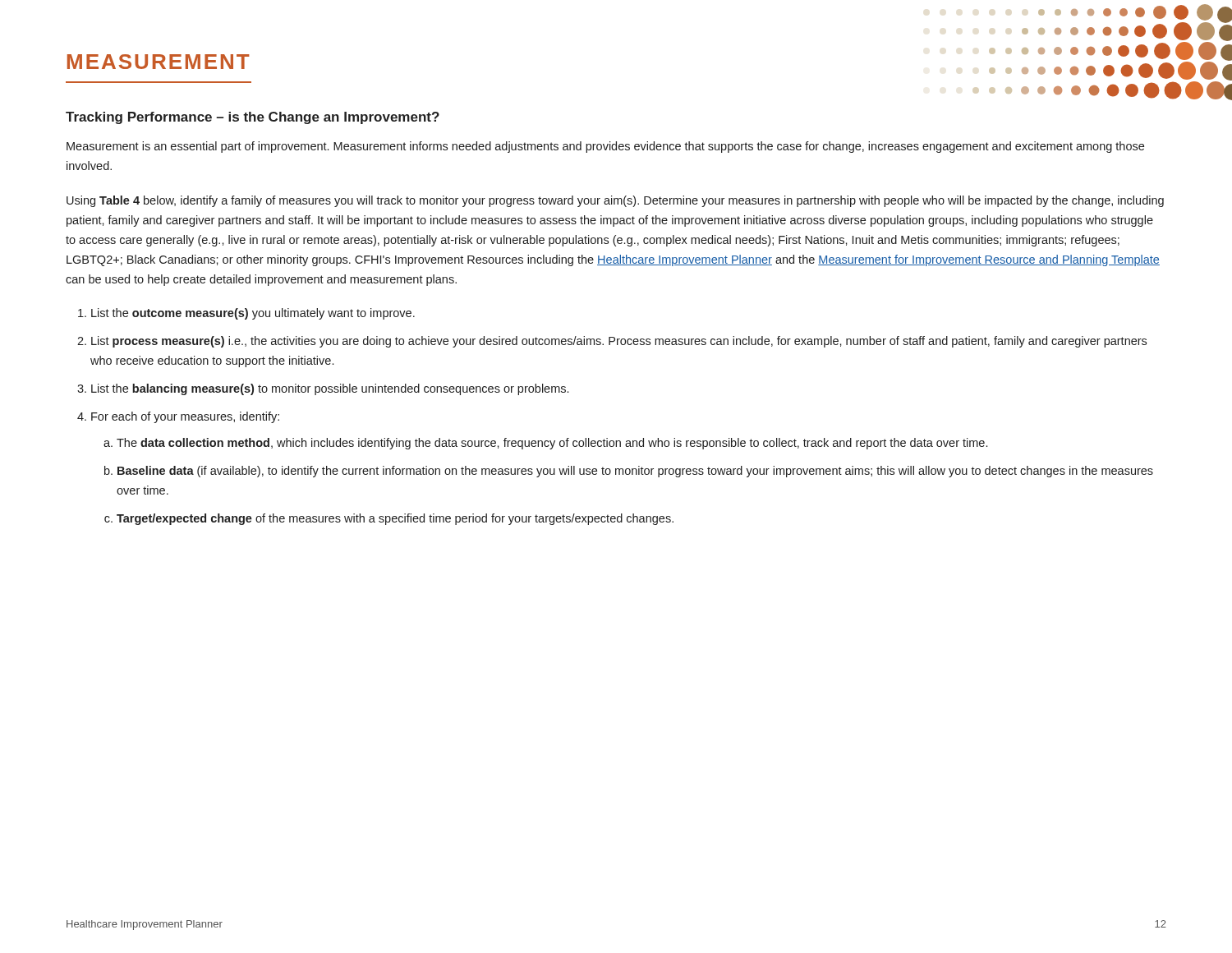This screenshot has width=1232, height=953.
Task: Select the section header that reads "Tracking Performance – is the Change an"
Action: tap(253, 117)
